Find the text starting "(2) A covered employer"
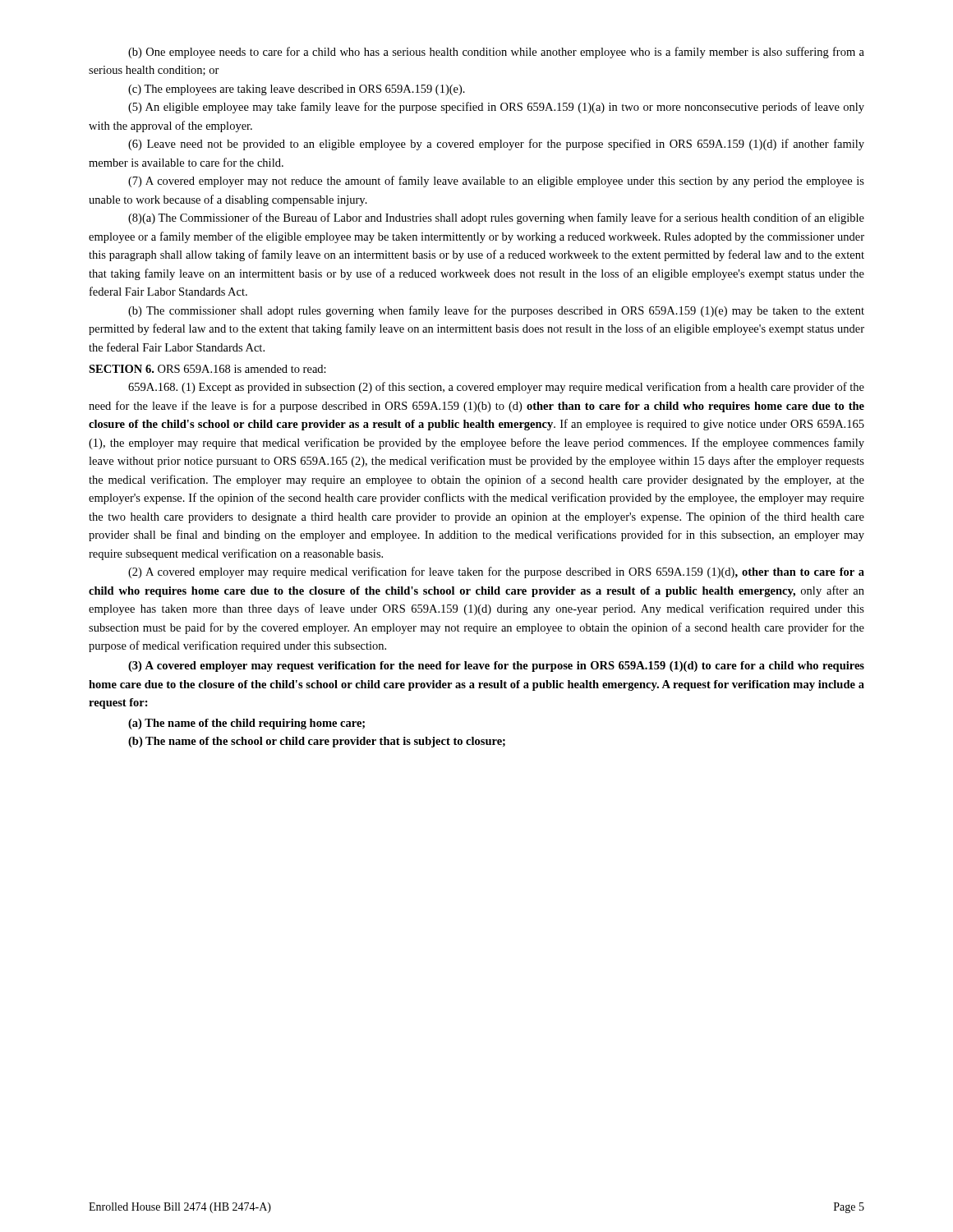 point(476,609)
